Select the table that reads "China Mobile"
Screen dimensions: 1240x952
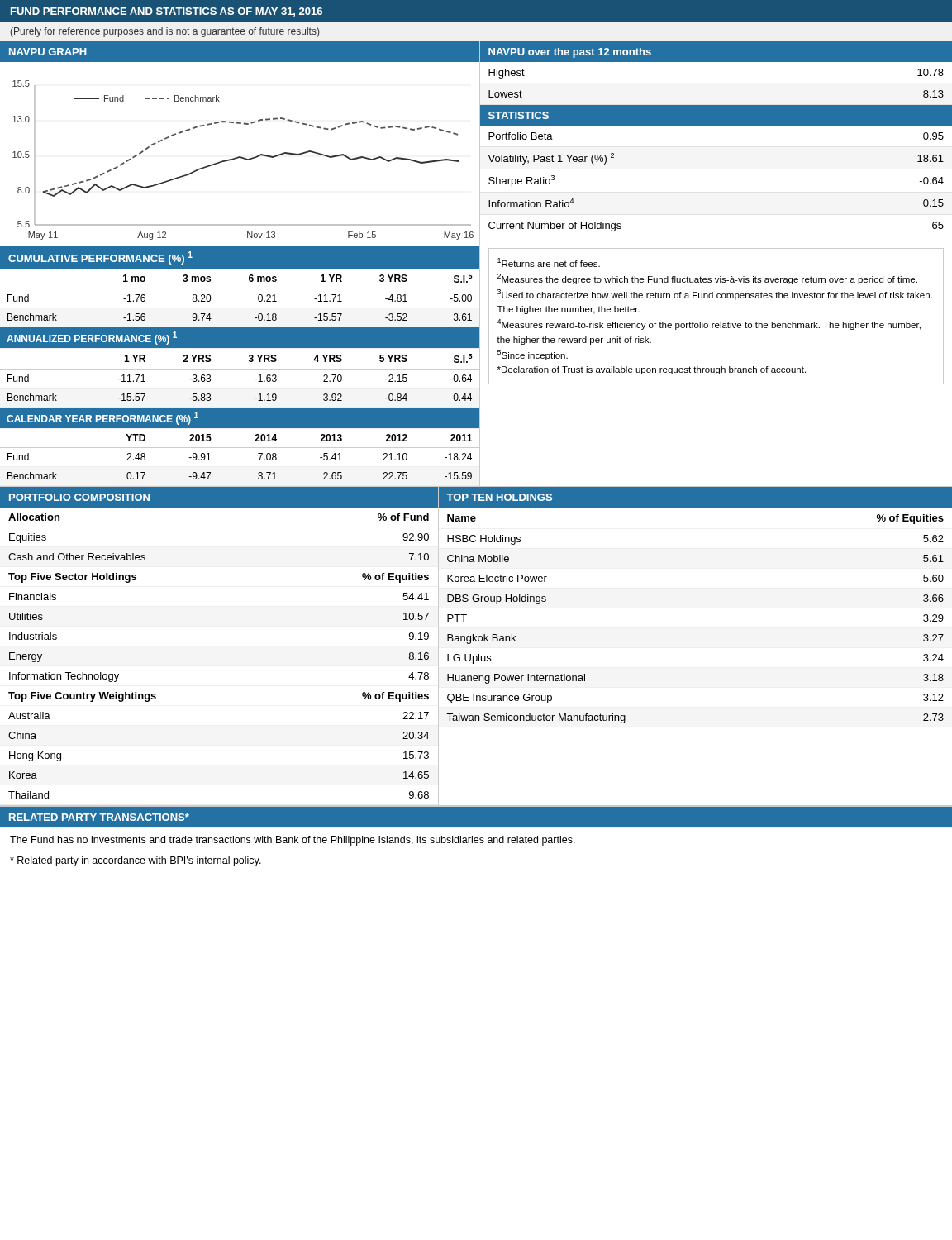point(695,618)
